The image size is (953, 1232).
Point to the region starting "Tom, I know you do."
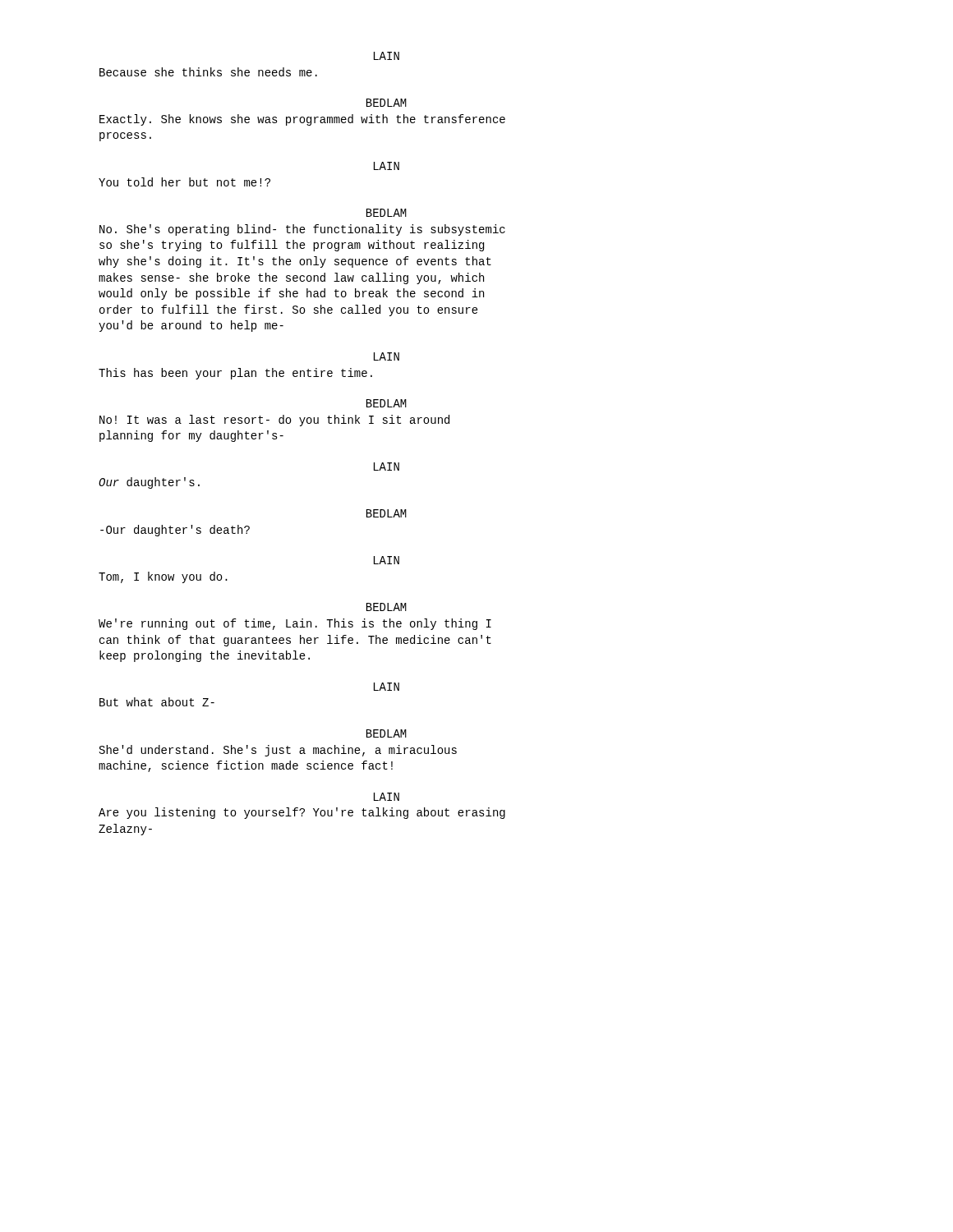click(164, 577)
